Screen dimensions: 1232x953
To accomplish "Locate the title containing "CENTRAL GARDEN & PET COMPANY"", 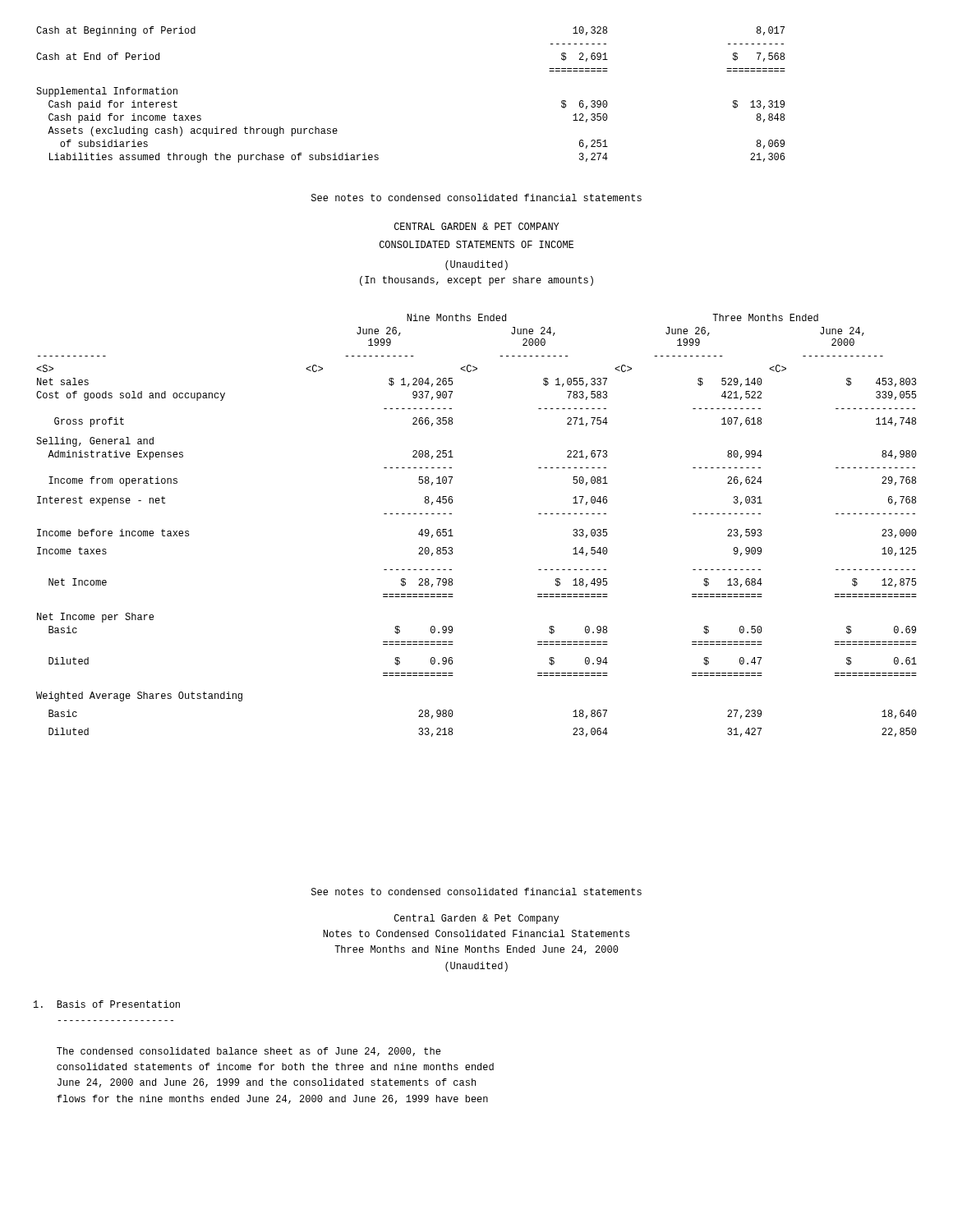I will point(476,227).
